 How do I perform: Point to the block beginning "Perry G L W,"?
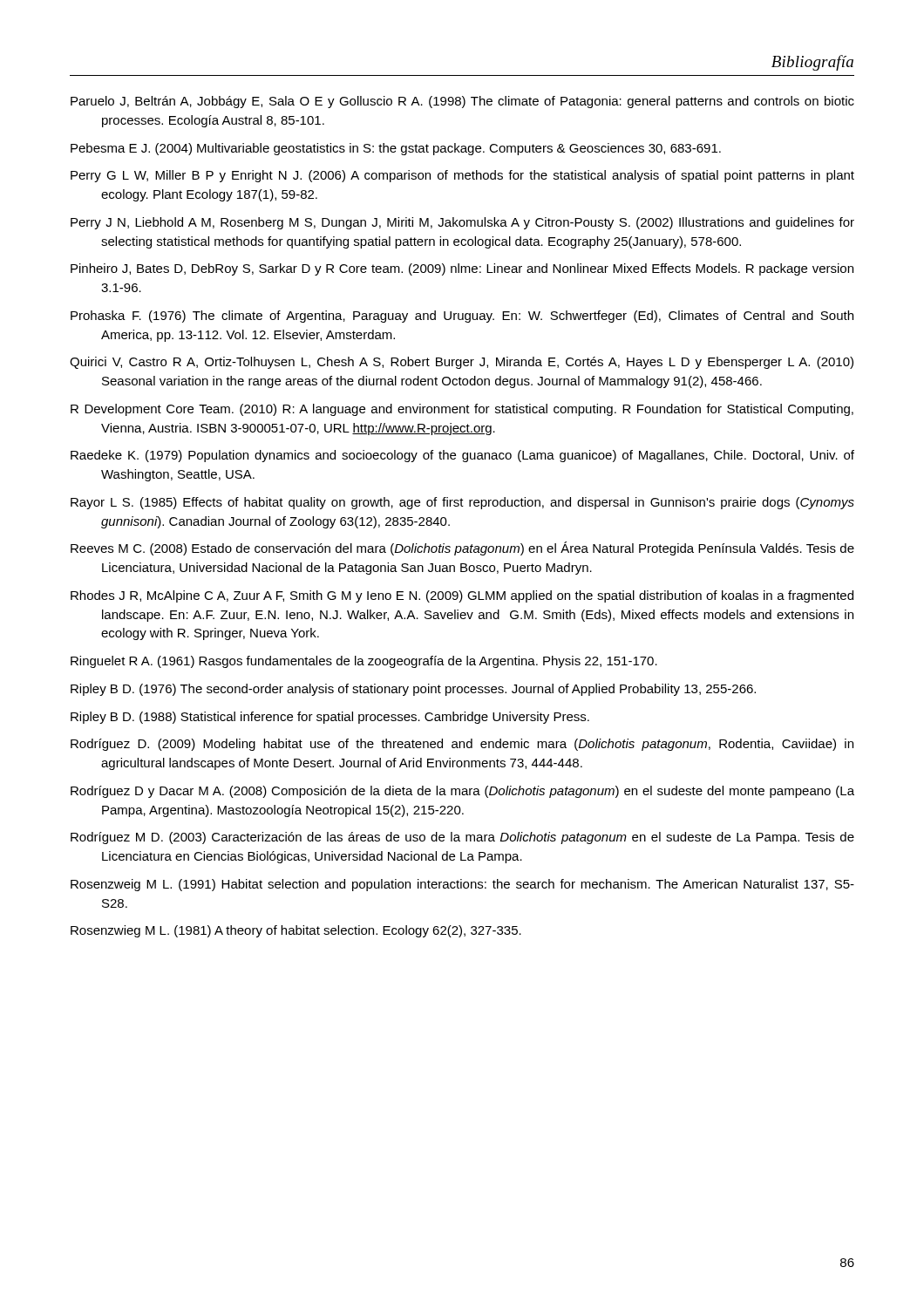tap(462, 185)
